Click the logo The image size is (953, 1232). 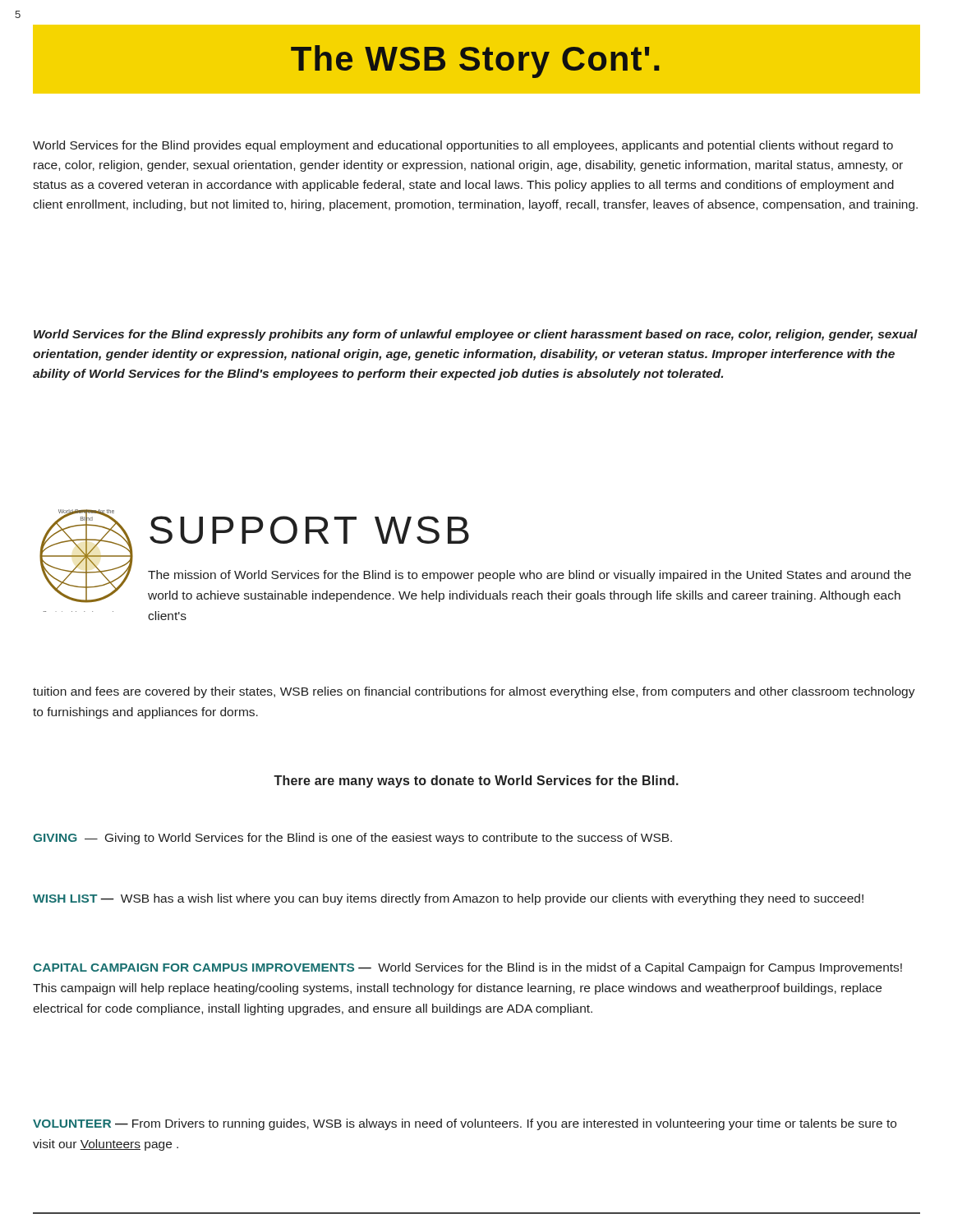(86, 559)
